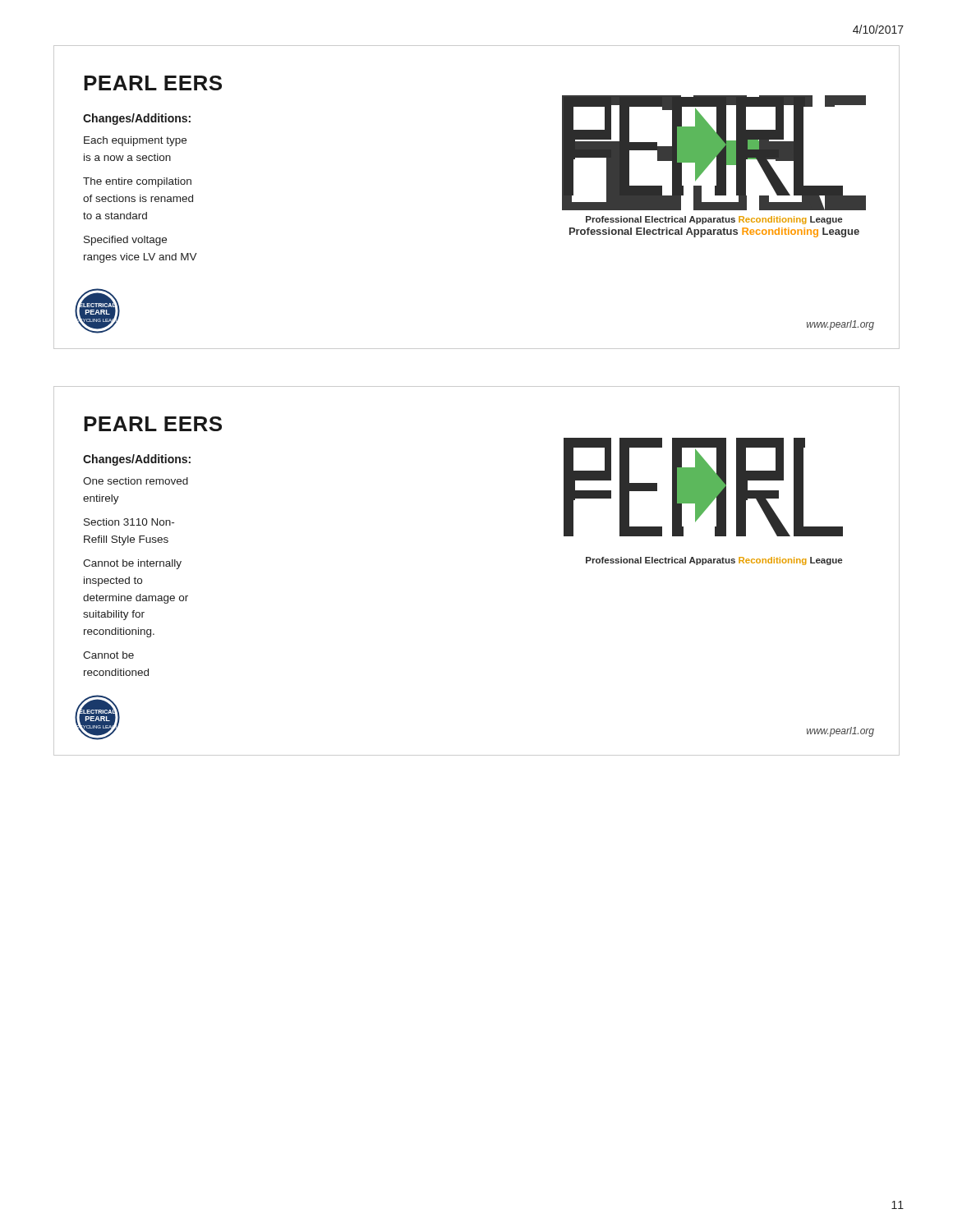953x1232 pixels.
Task: Locate the text starting "Section 3110 Non-Refill Style Fuses"
Action: 129,530
